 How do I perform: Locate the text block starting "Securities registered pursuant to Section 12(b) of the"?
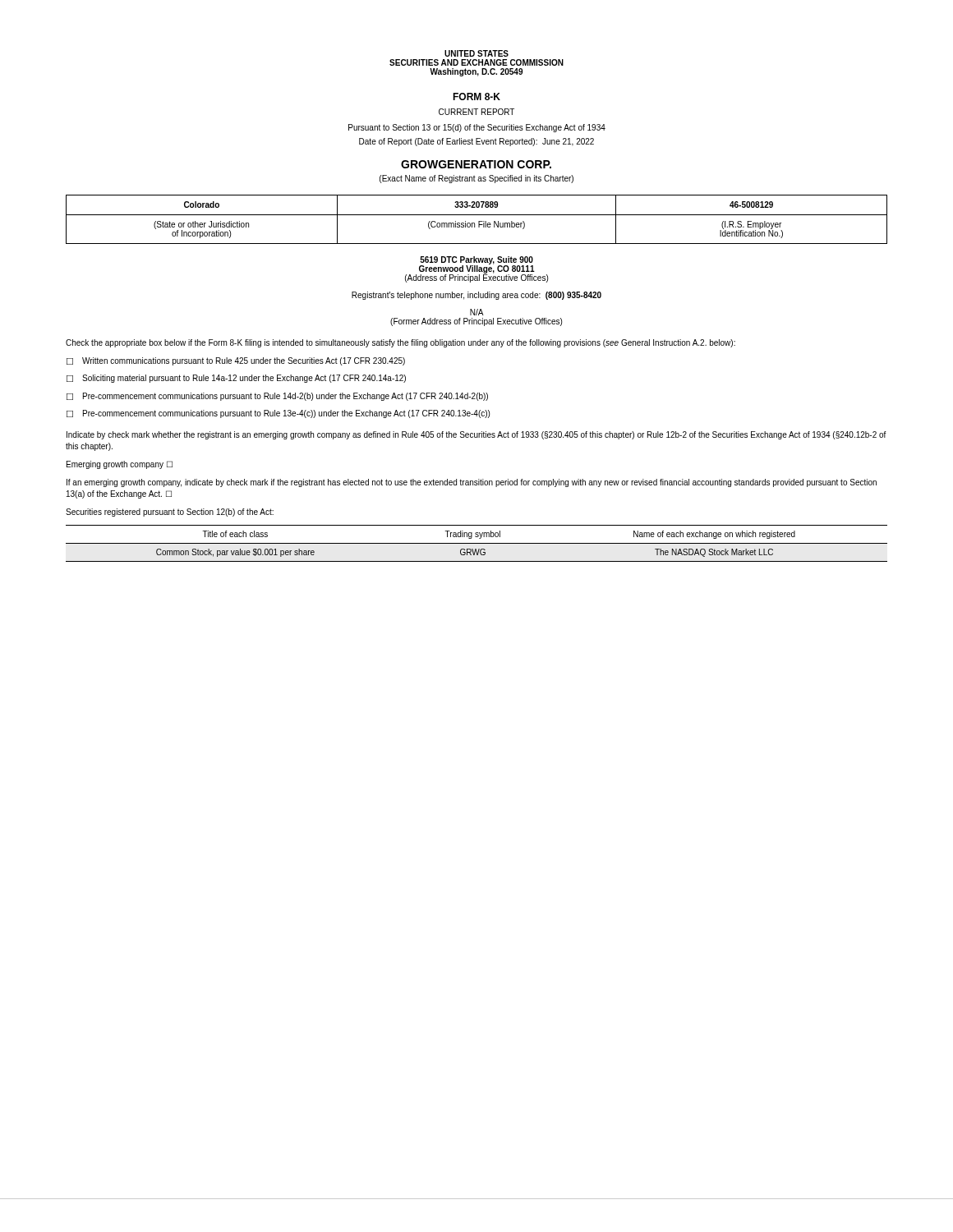click(170, 512)
